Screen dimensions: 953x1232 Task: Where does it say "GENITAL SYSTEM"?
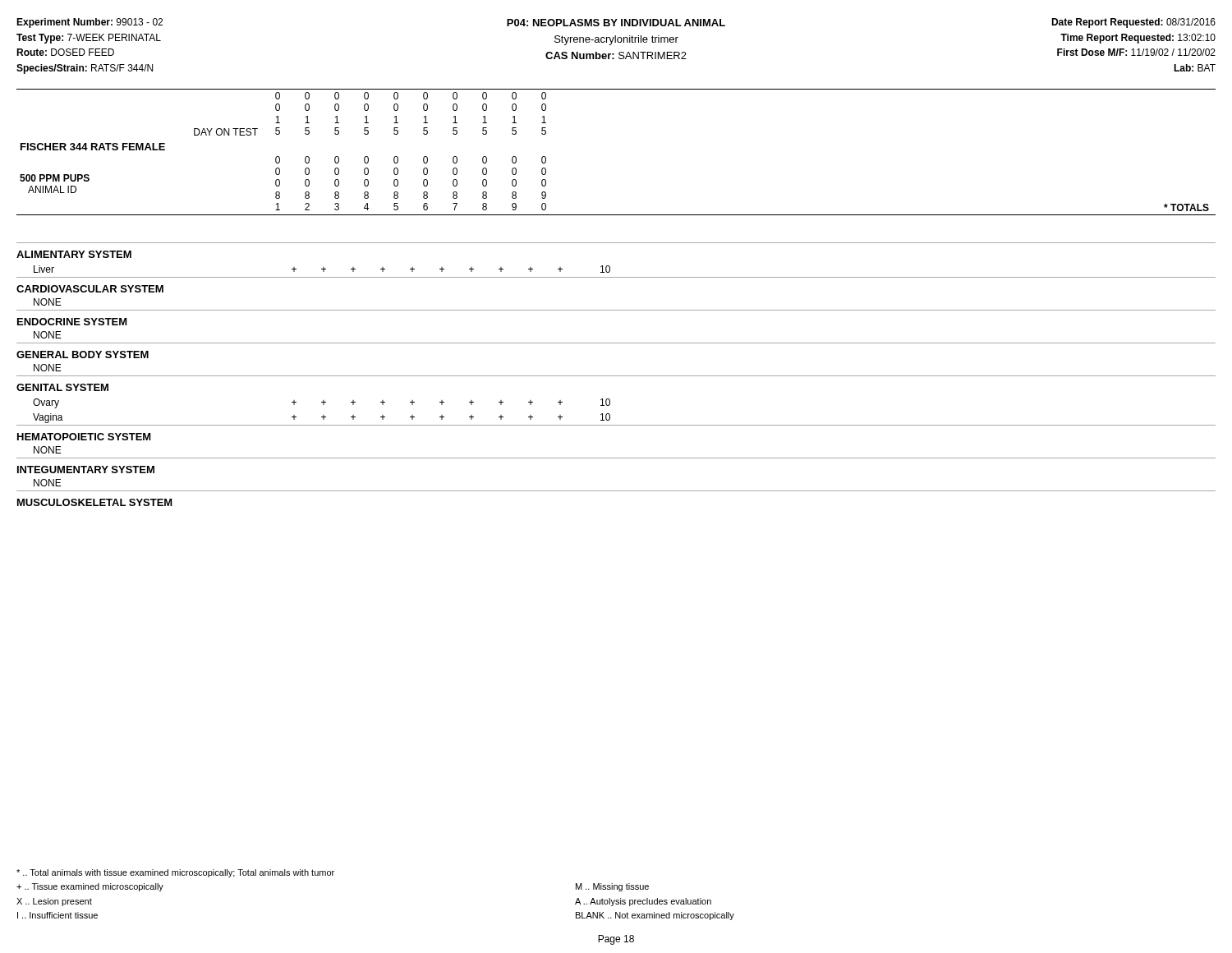click(x=63, y=387)
